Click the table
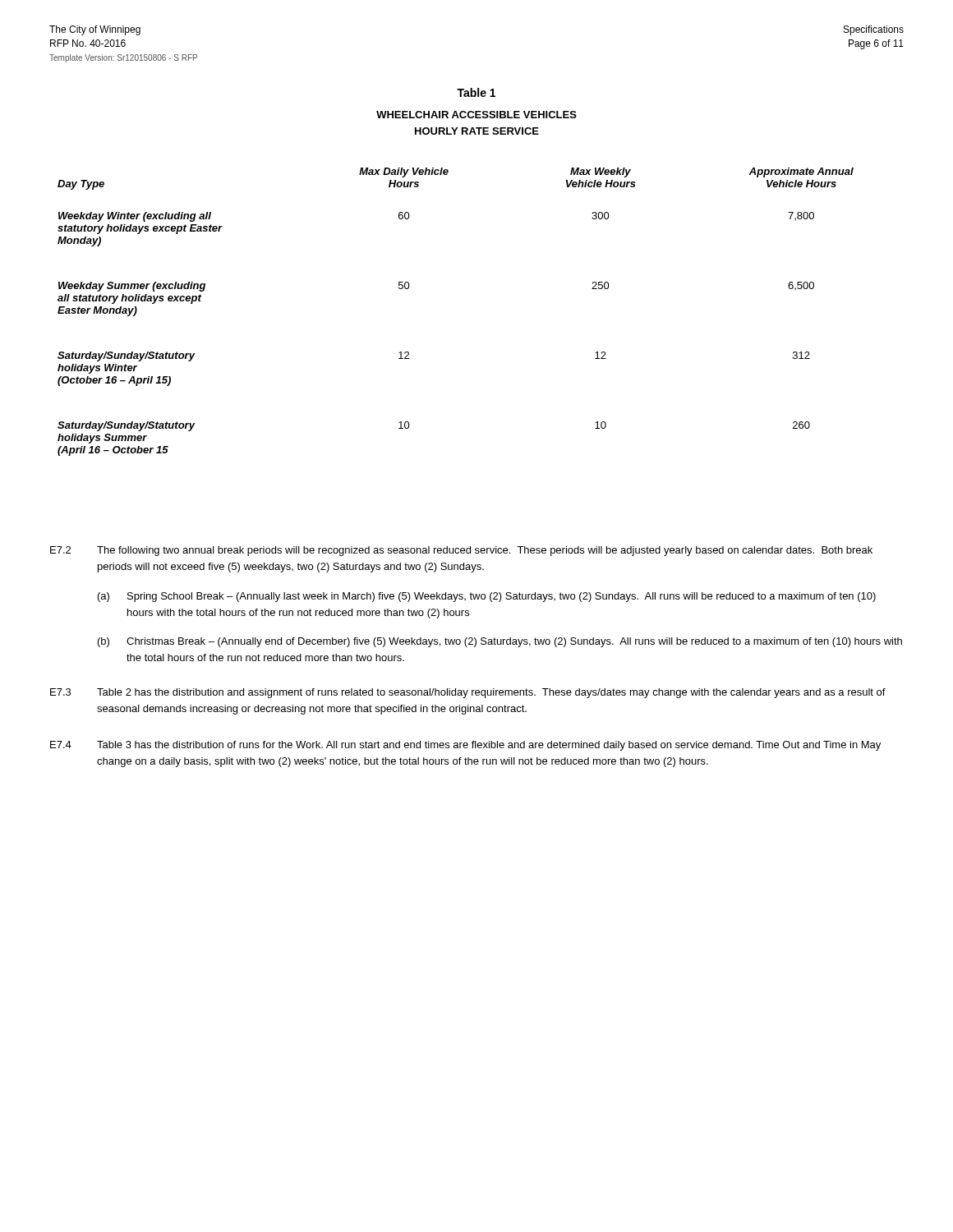 476,320
